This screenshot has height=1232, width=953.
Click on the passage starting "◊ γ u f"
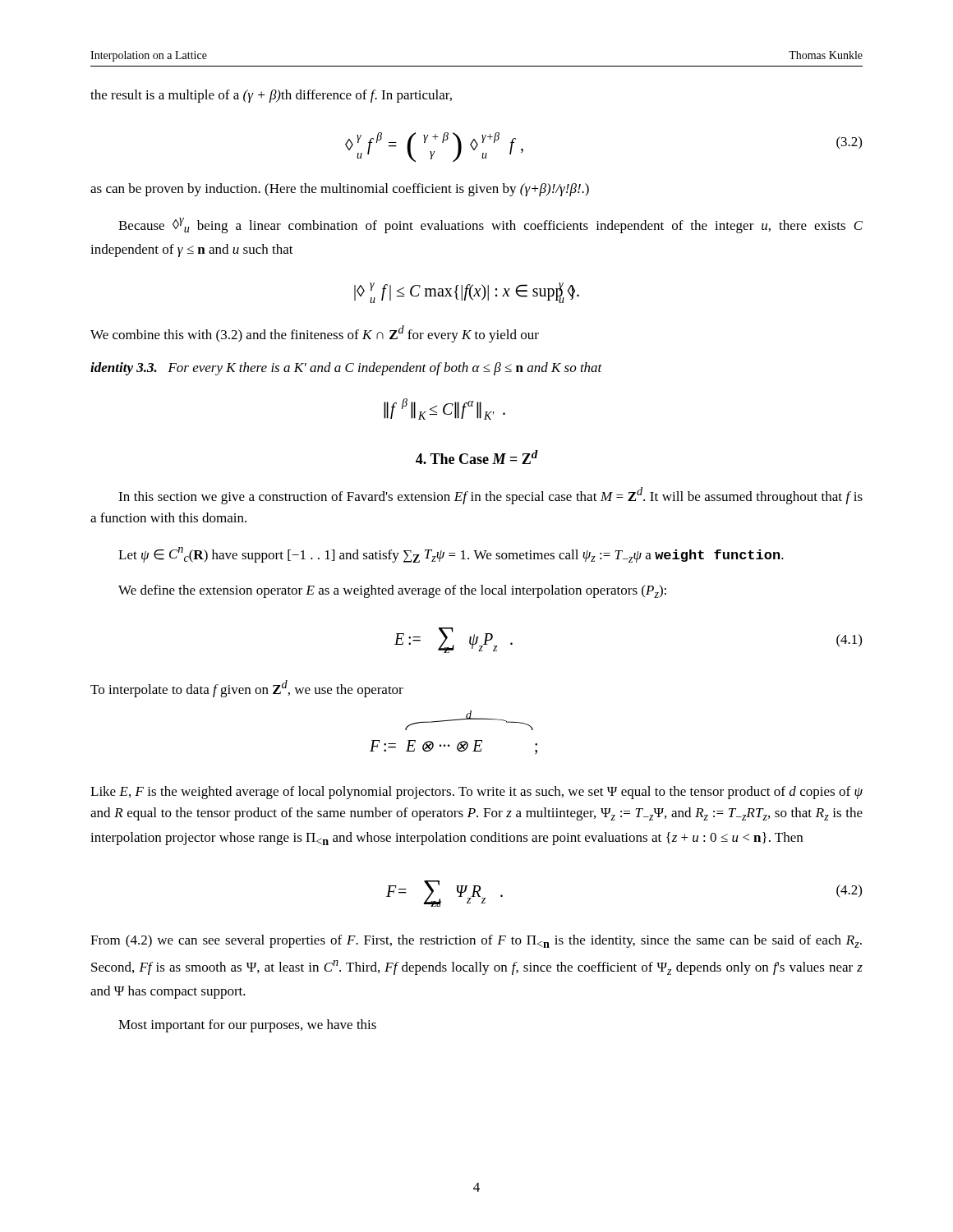tap(434, 152)
